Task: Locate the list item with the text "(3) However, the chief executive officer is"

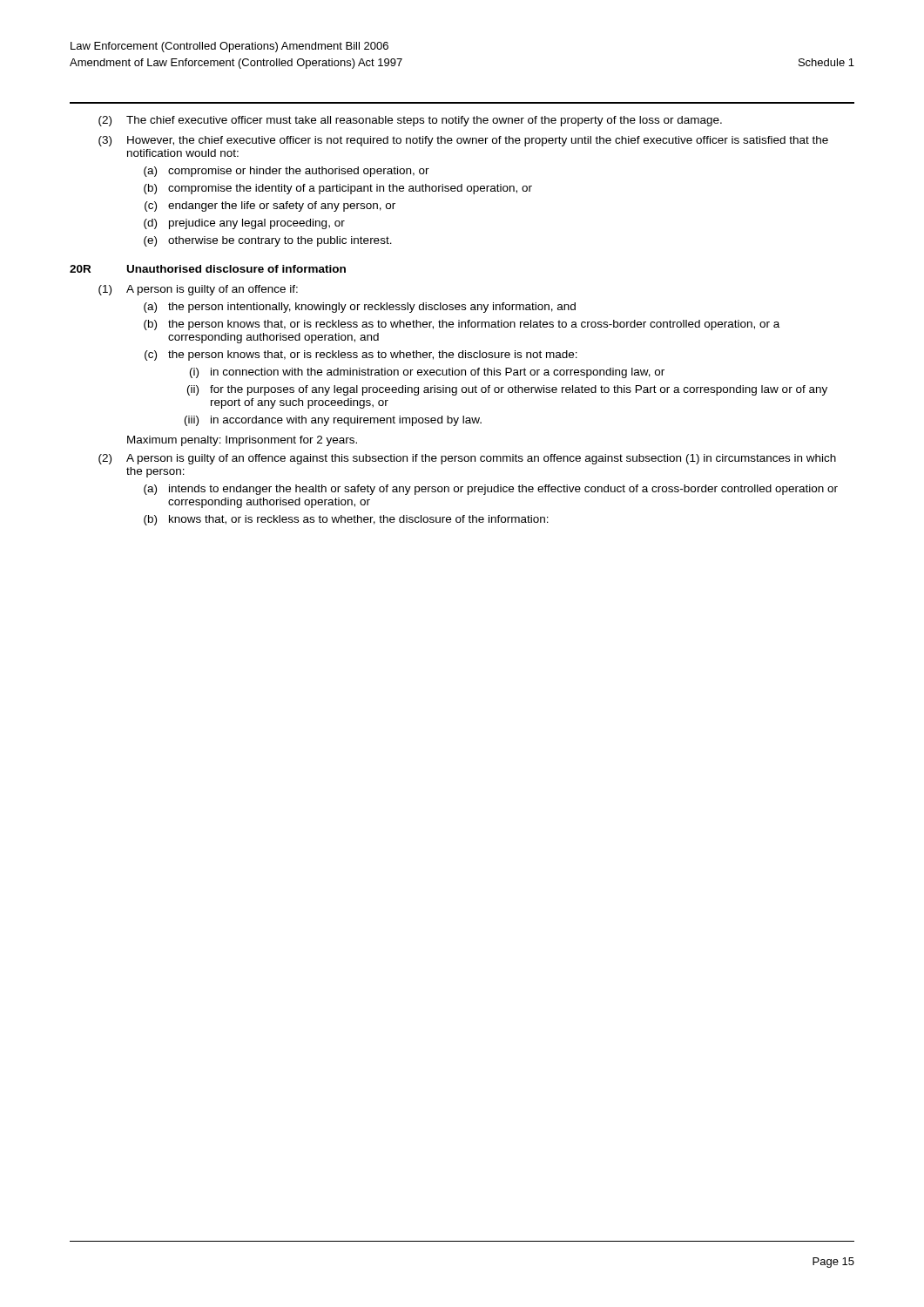Action: pos(462,190)
